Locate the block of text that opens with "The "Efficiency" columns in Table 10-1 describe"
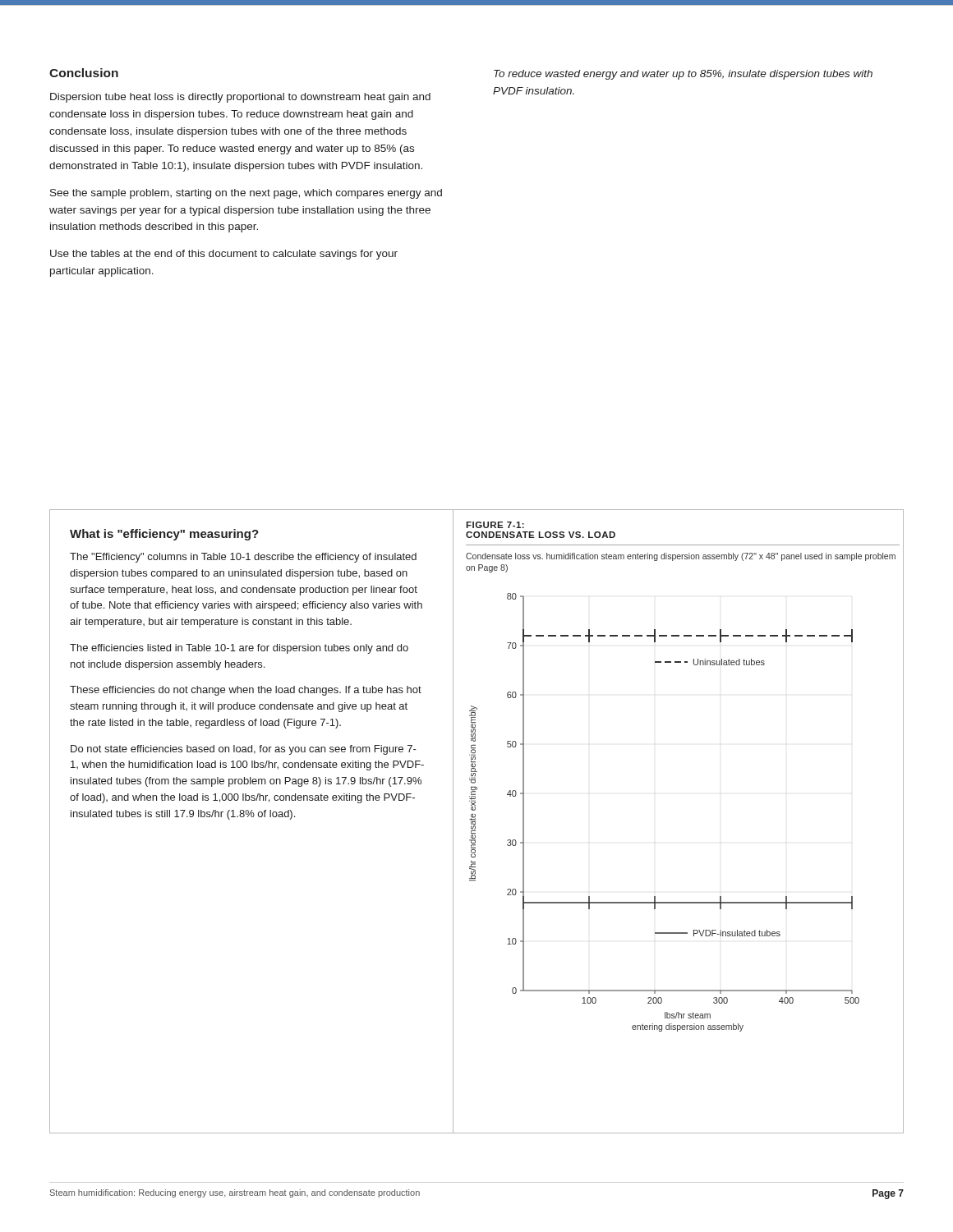 [x=247, y=589]
